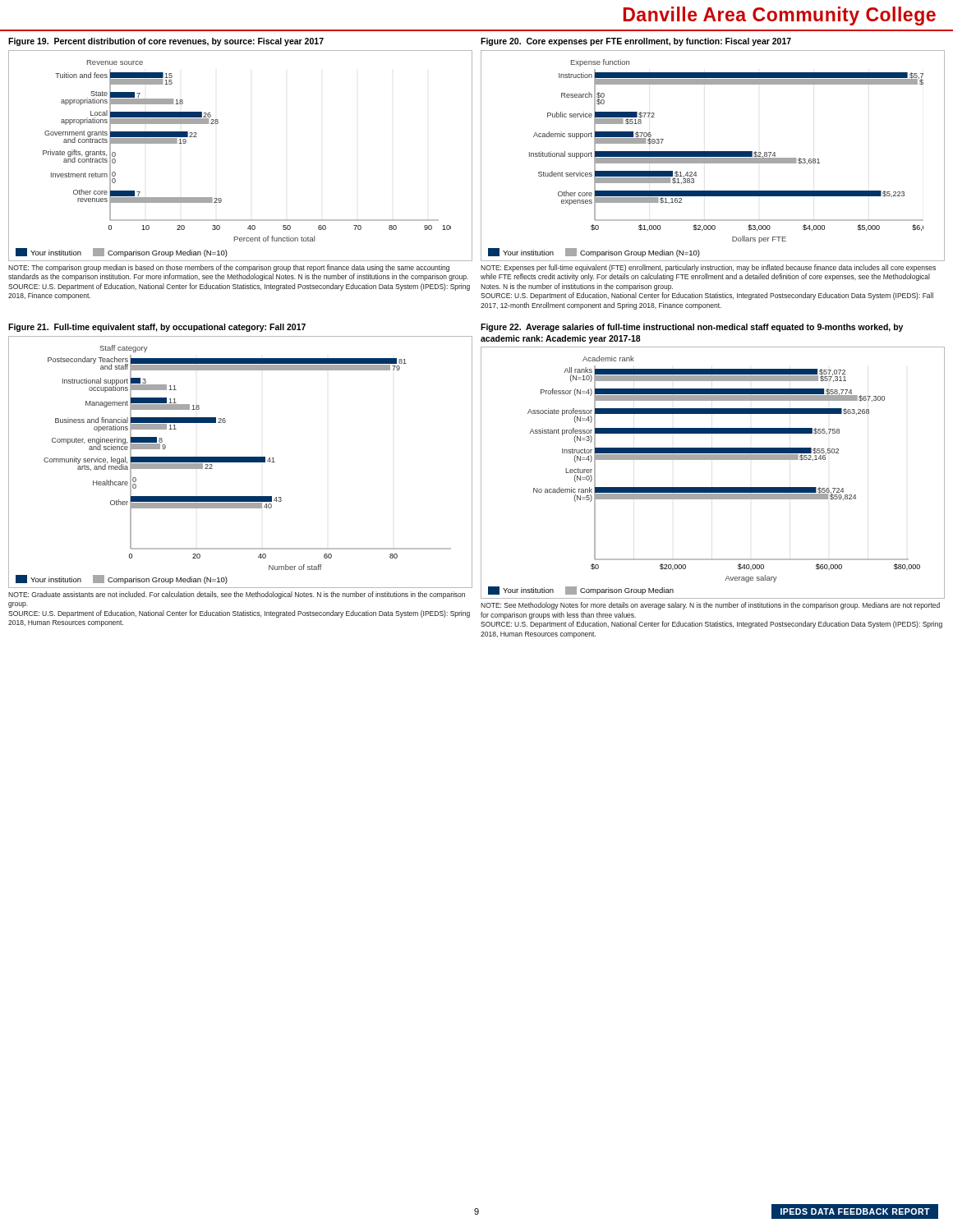Locate the text block containing "NOTE: See Methodology Notes for more"
The width and height of the screenshot is (953, 1232).
(712, 620)
